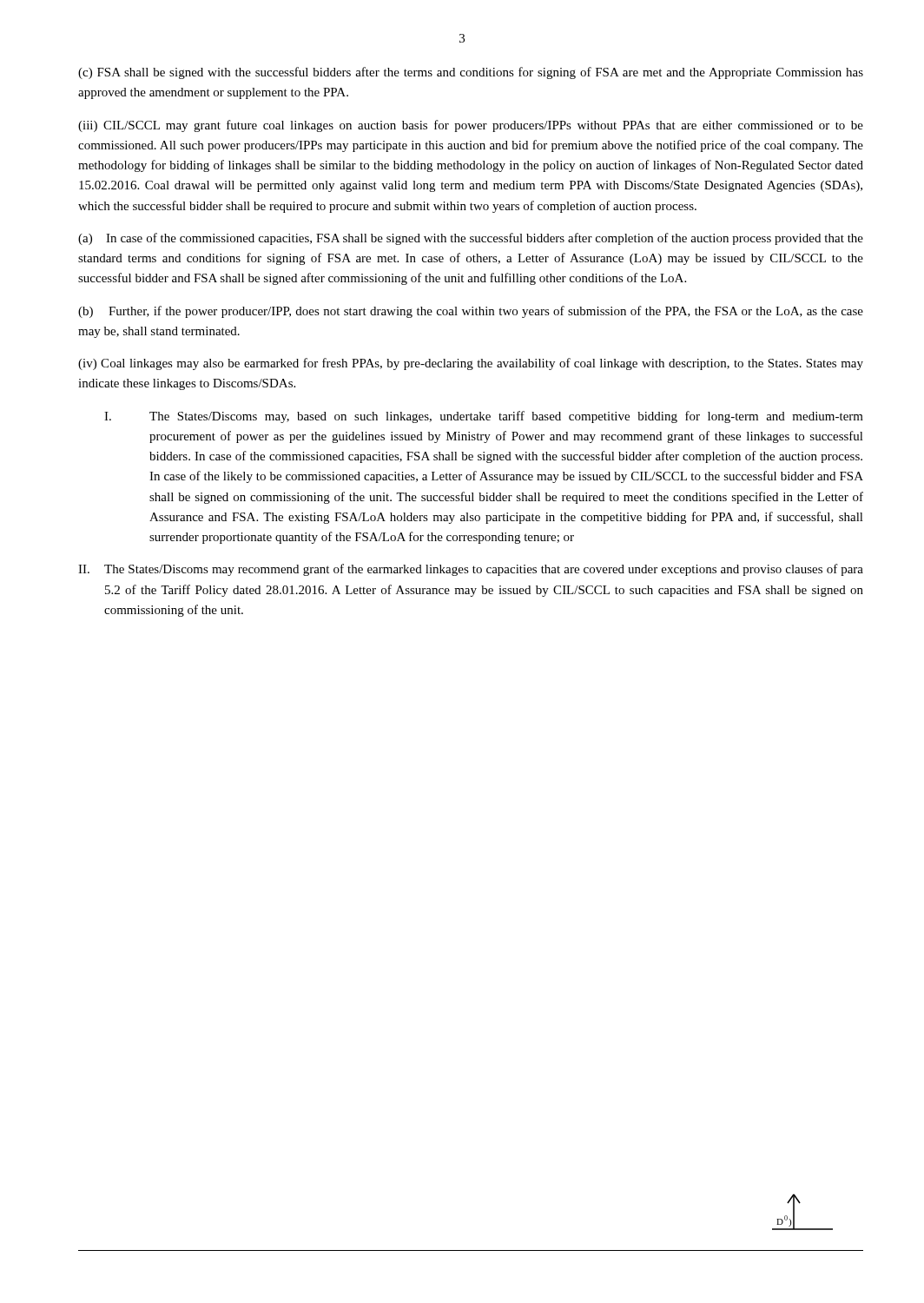The image size is (924, 1303).
Task: Click on the text block with the text "(iv) Coal linkages may"
Action: point(471,373)
